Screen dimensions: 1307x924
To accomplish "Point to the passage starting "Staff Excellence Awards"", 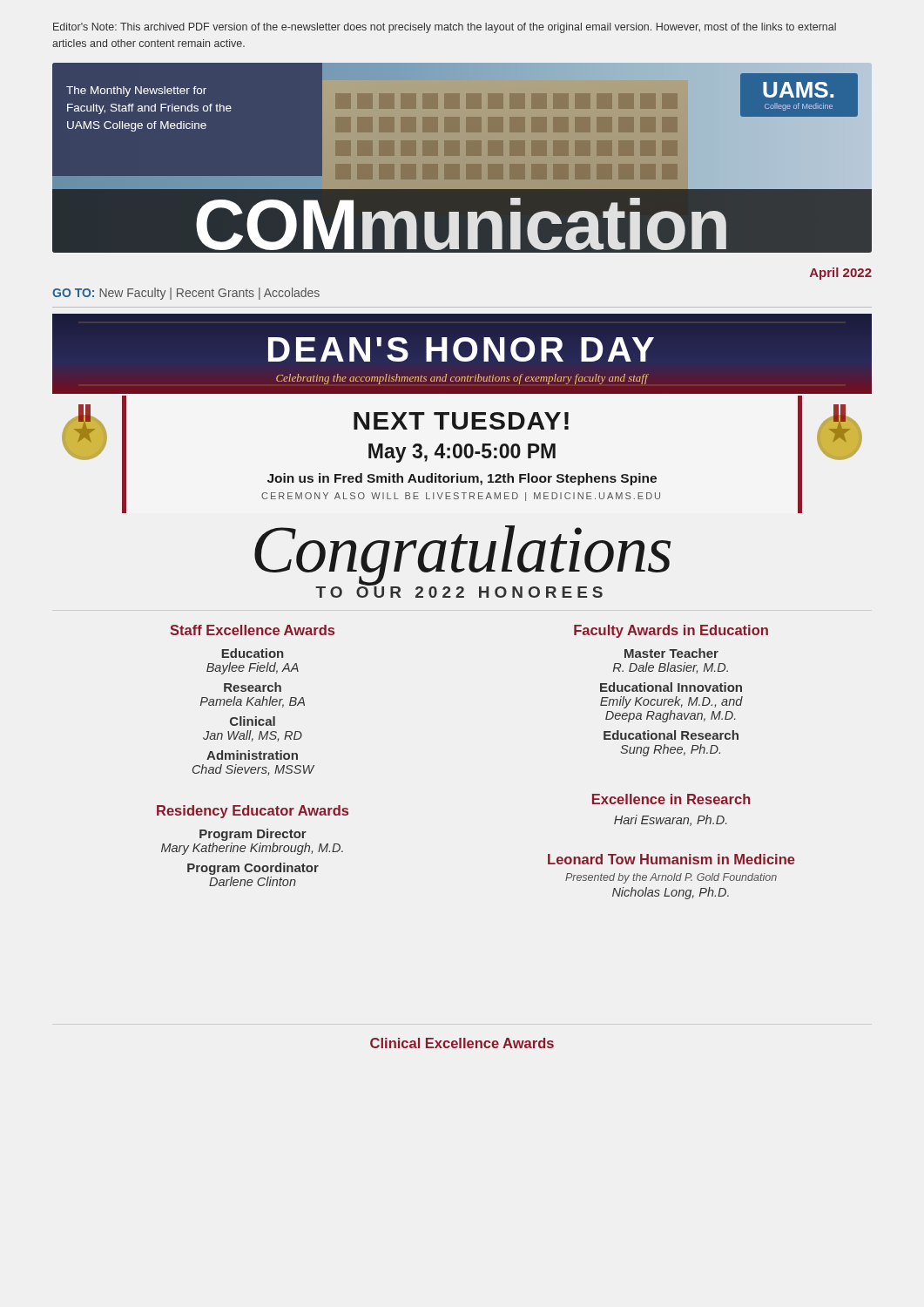I will coord(253,630).
